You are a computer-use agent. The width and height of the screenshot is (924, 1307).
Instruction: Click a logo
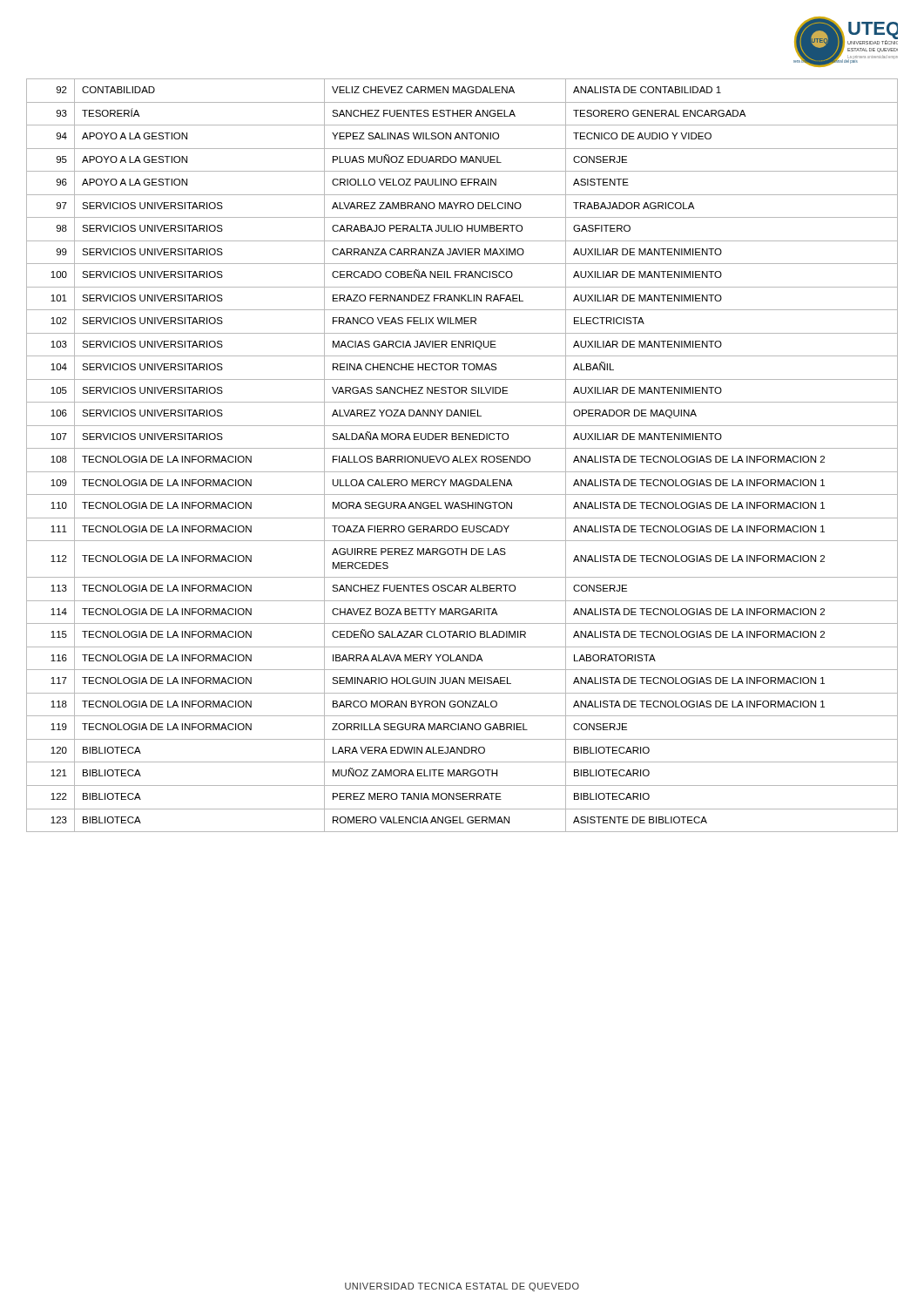846,42
